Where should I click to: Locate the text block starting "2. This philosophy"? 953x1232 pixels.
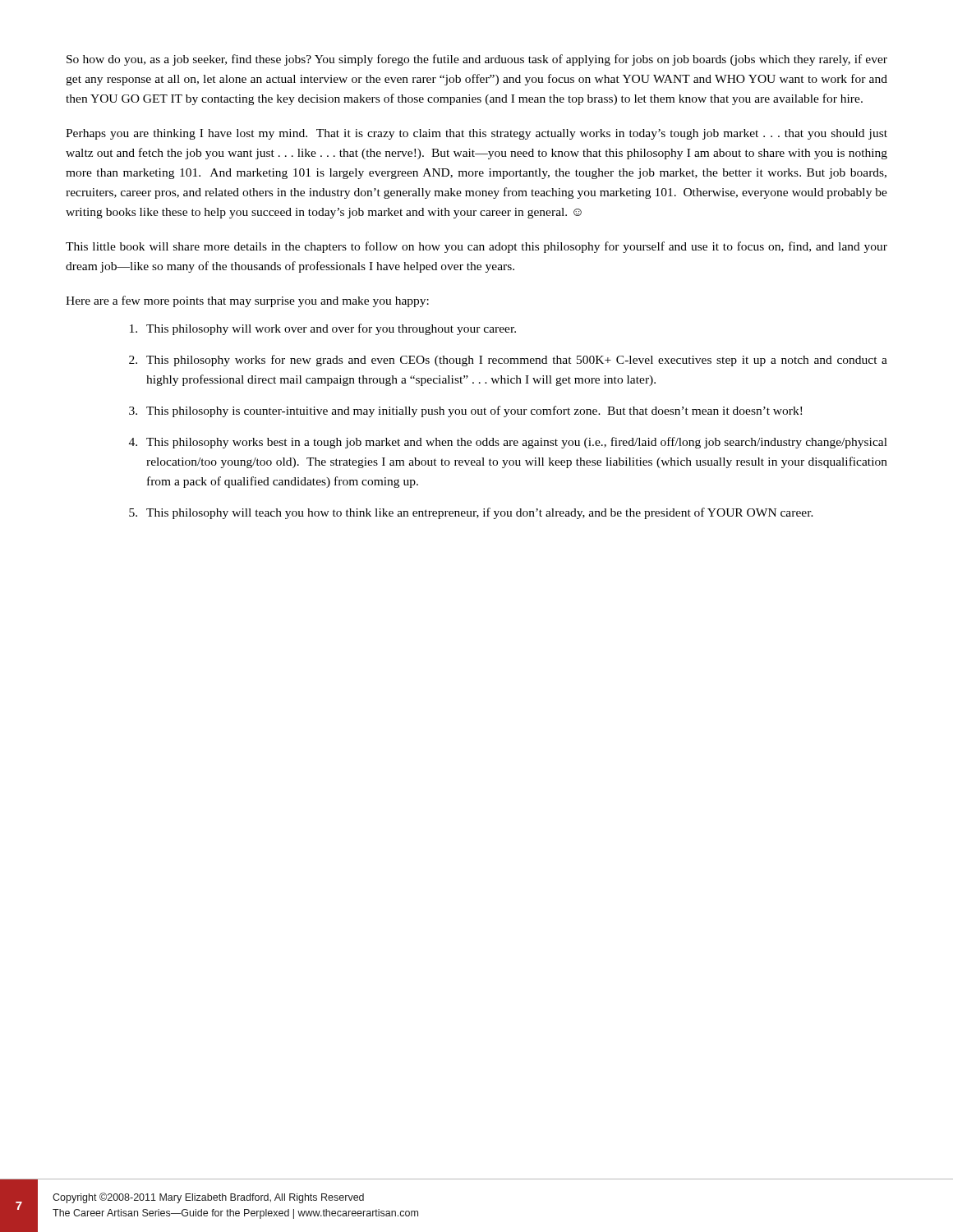(x=501, y=370)
